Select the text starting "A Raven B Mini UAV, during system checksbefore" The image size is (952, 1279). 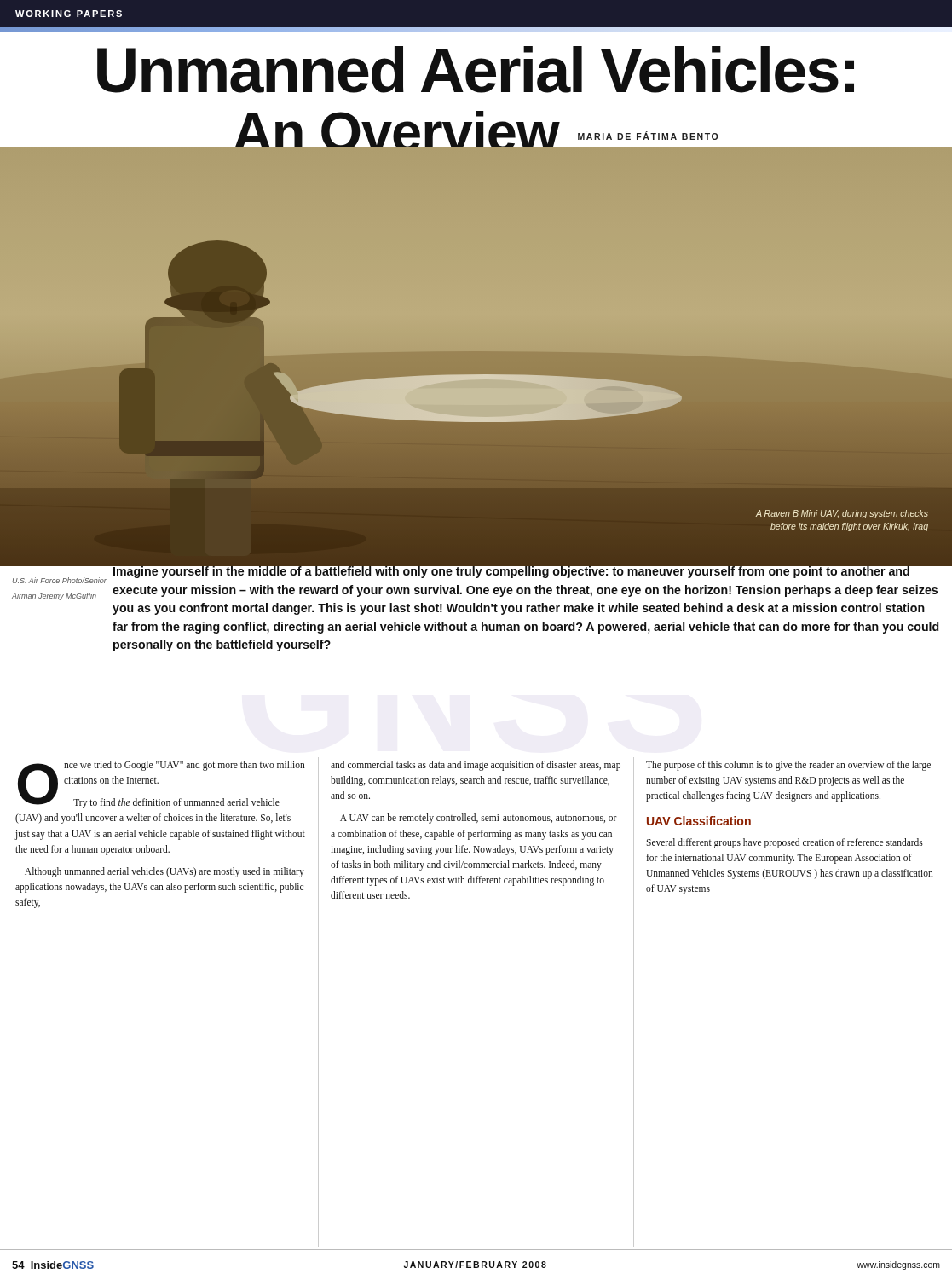(842, 520)
